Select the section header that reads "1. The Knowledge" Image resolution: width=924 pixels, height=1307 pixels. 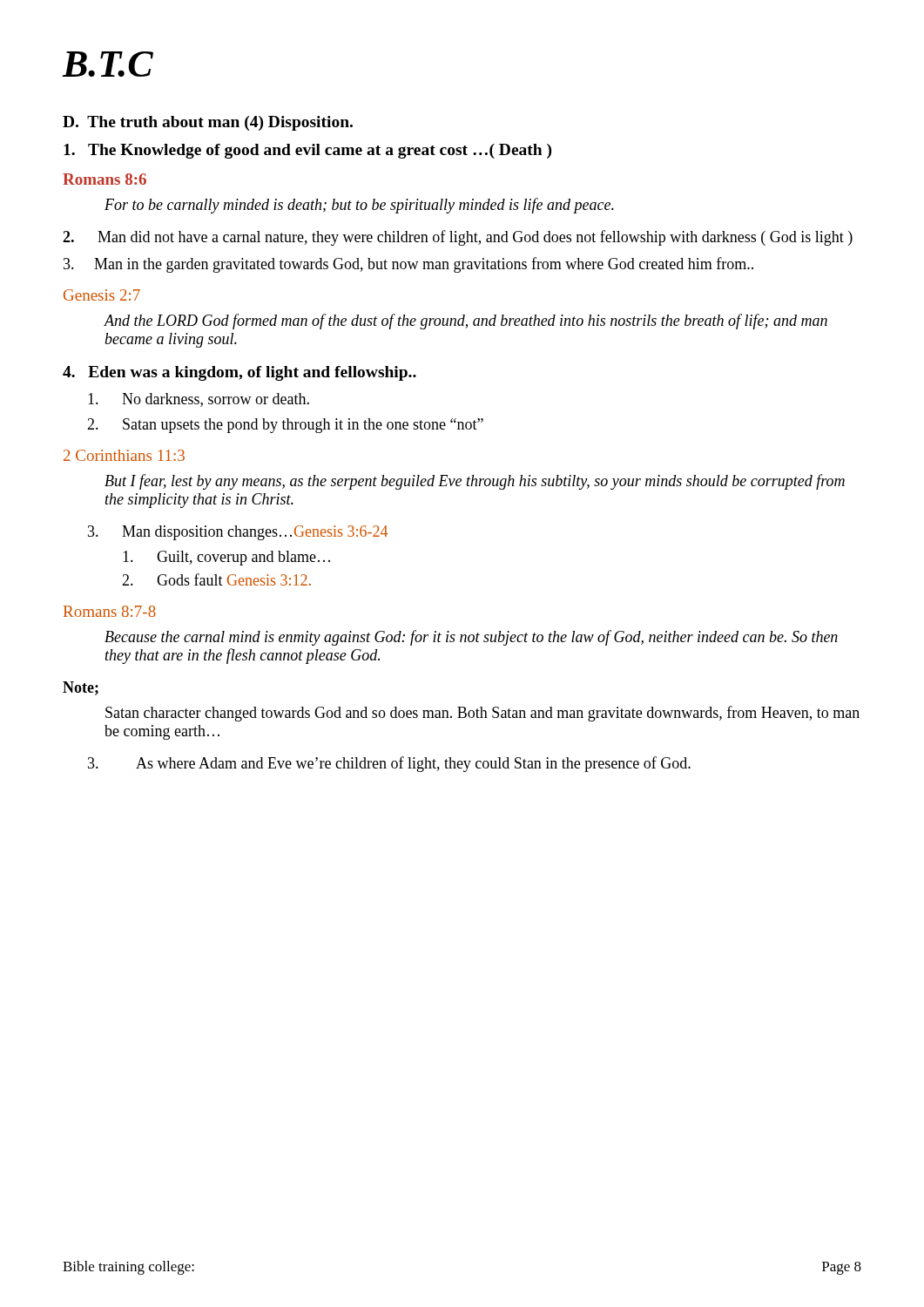[x=307, y=149]
